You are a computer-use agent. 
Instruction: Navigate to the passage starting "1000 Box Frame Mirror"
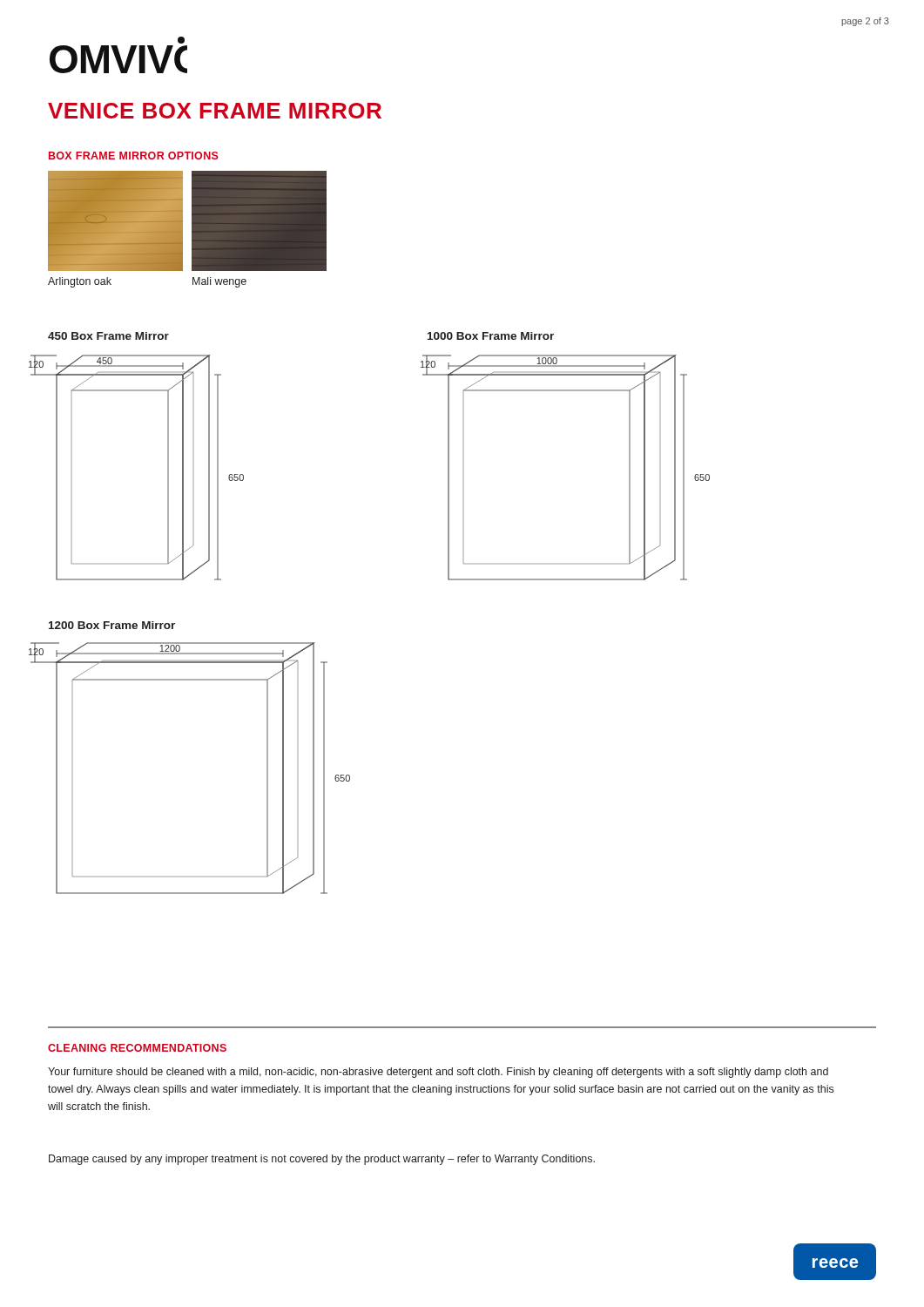pos(490,336)
